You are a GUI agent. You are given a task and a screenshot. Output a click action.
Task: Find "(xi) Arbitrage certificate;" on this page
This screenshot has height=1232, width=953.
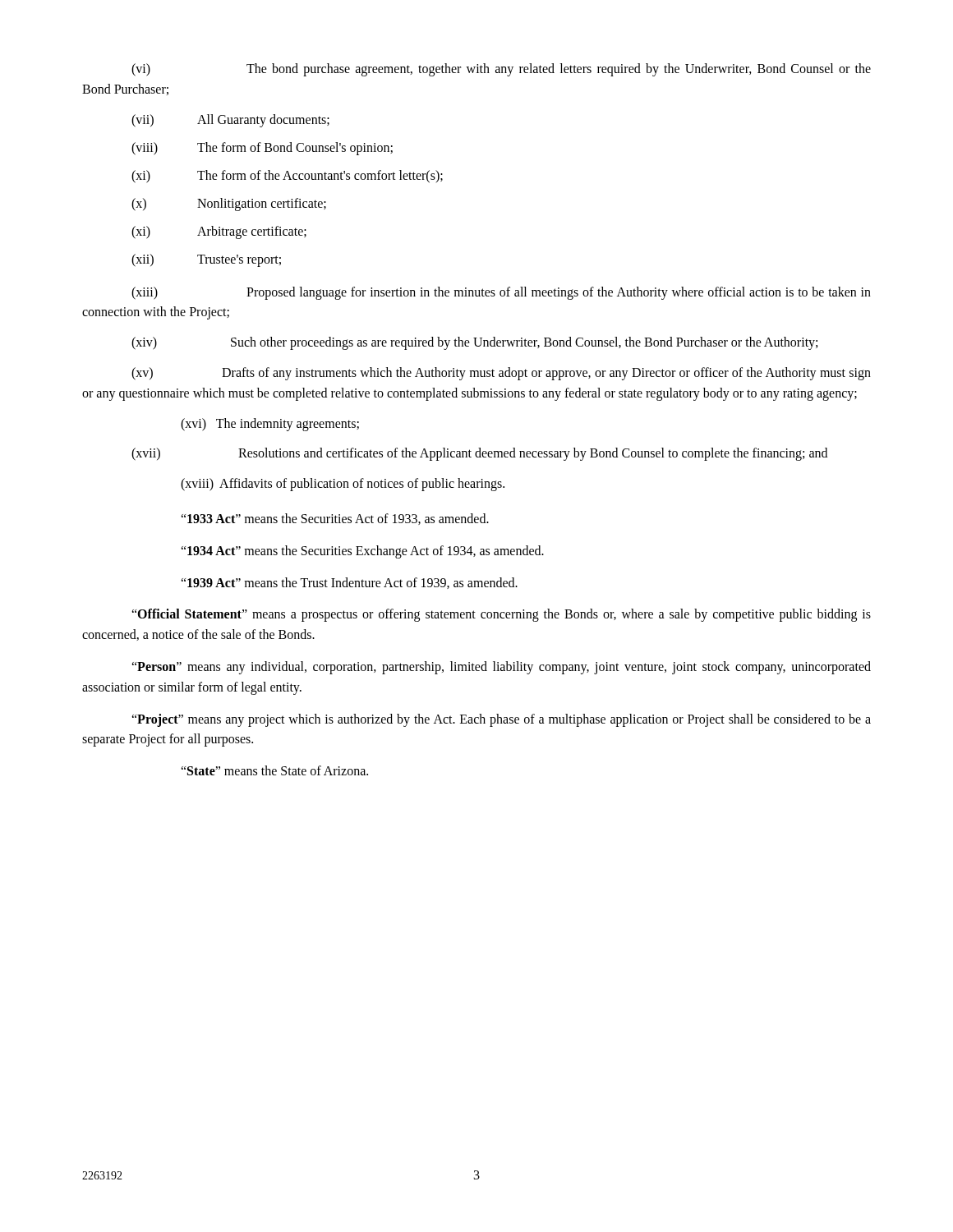[219, 232]
